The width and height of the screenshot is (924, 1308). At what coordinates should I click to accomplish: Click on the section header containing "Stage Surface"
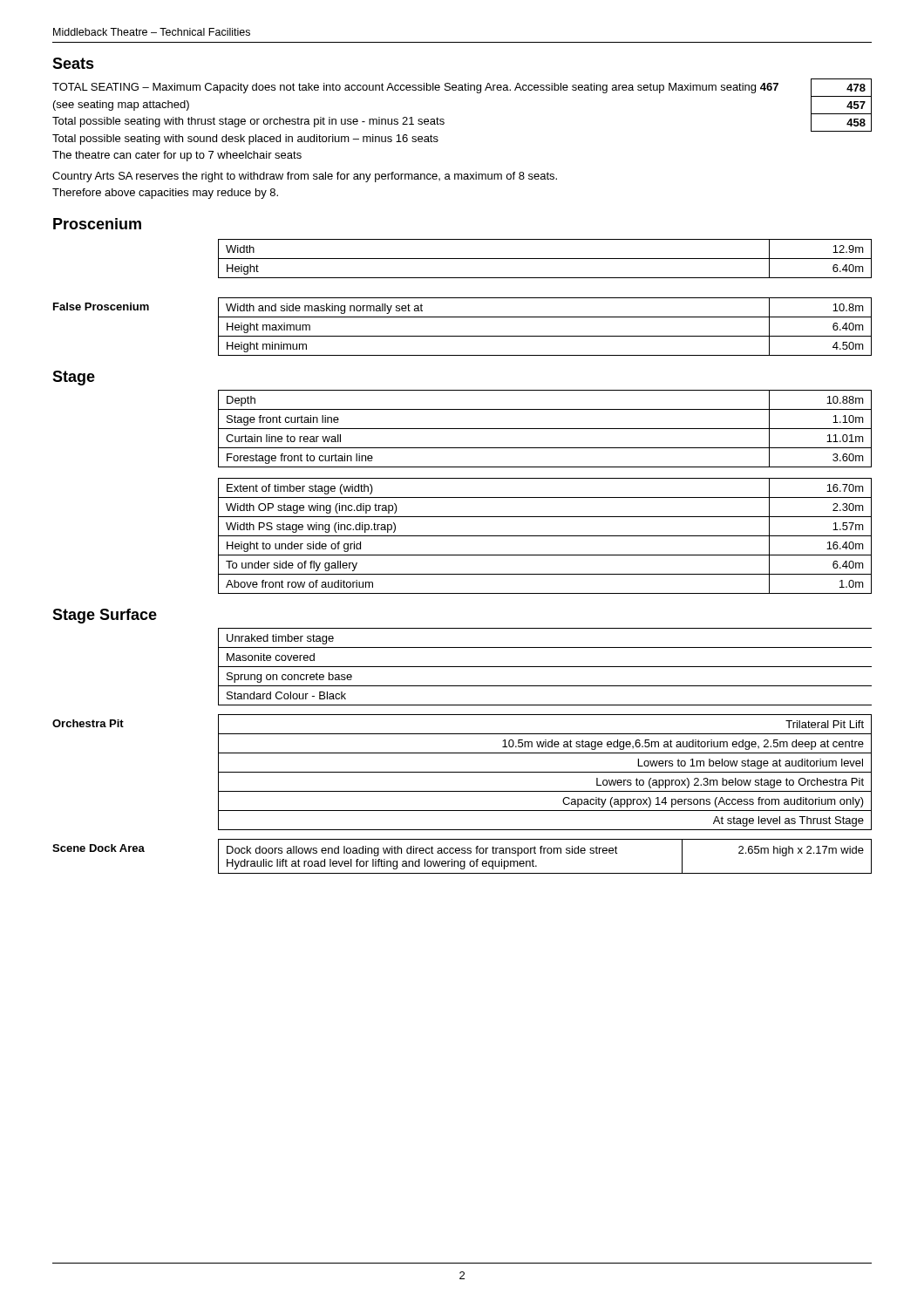(105, 614)
